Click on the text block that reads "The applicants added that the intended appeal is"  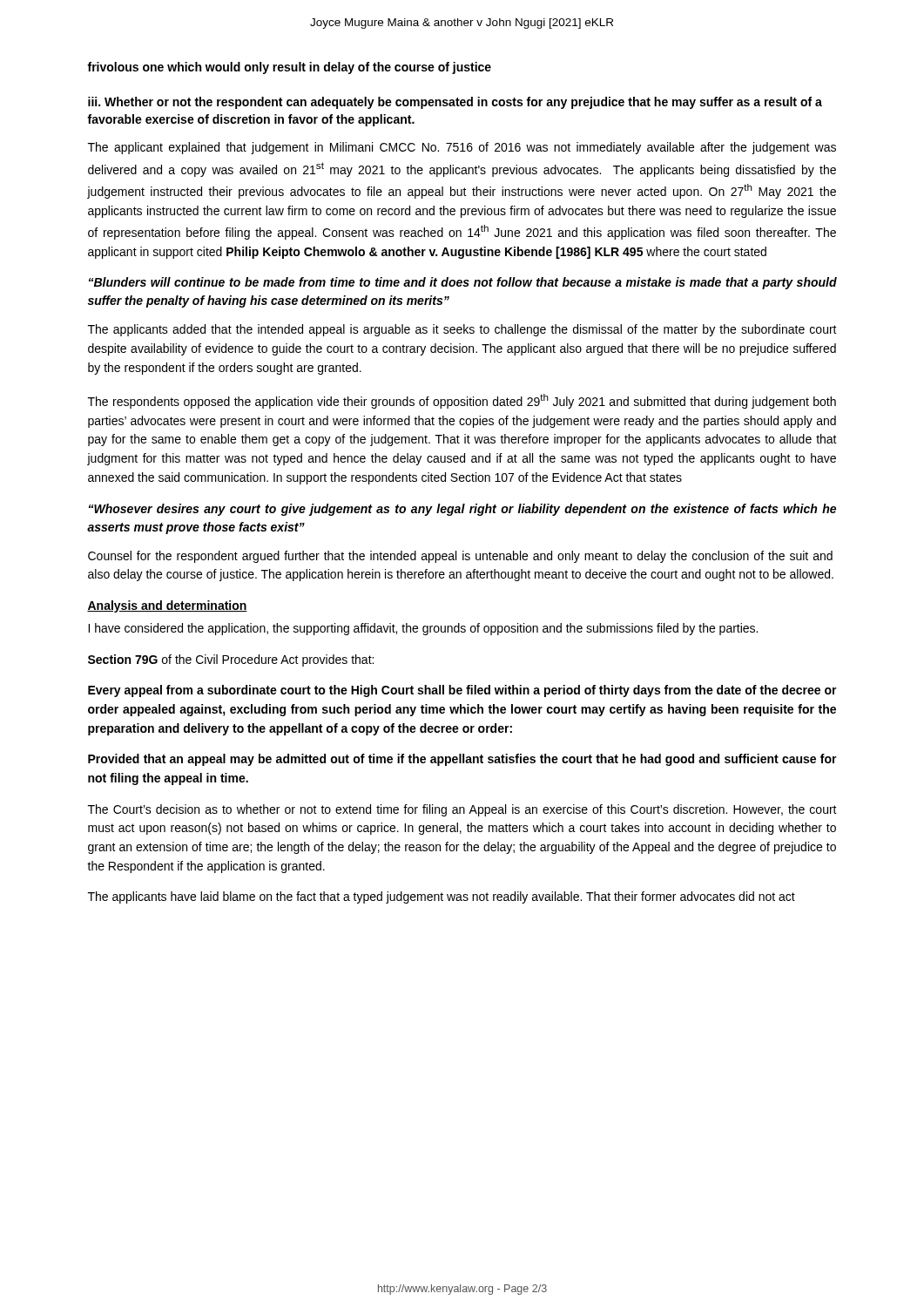click(x=462, y=349)
